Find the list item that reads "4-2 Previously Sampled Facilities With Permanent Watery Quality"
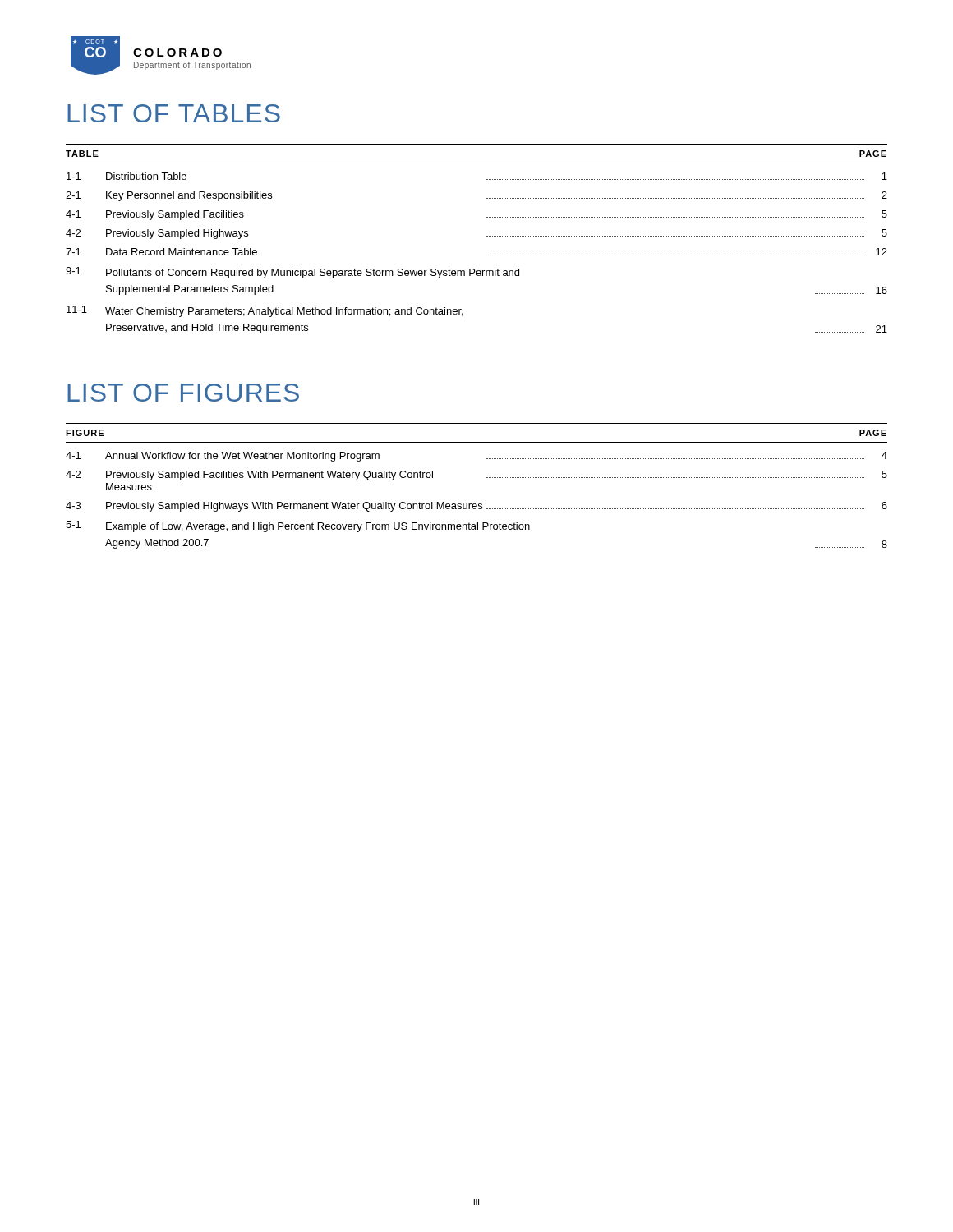953x1232 pixels. pos(476,480)
